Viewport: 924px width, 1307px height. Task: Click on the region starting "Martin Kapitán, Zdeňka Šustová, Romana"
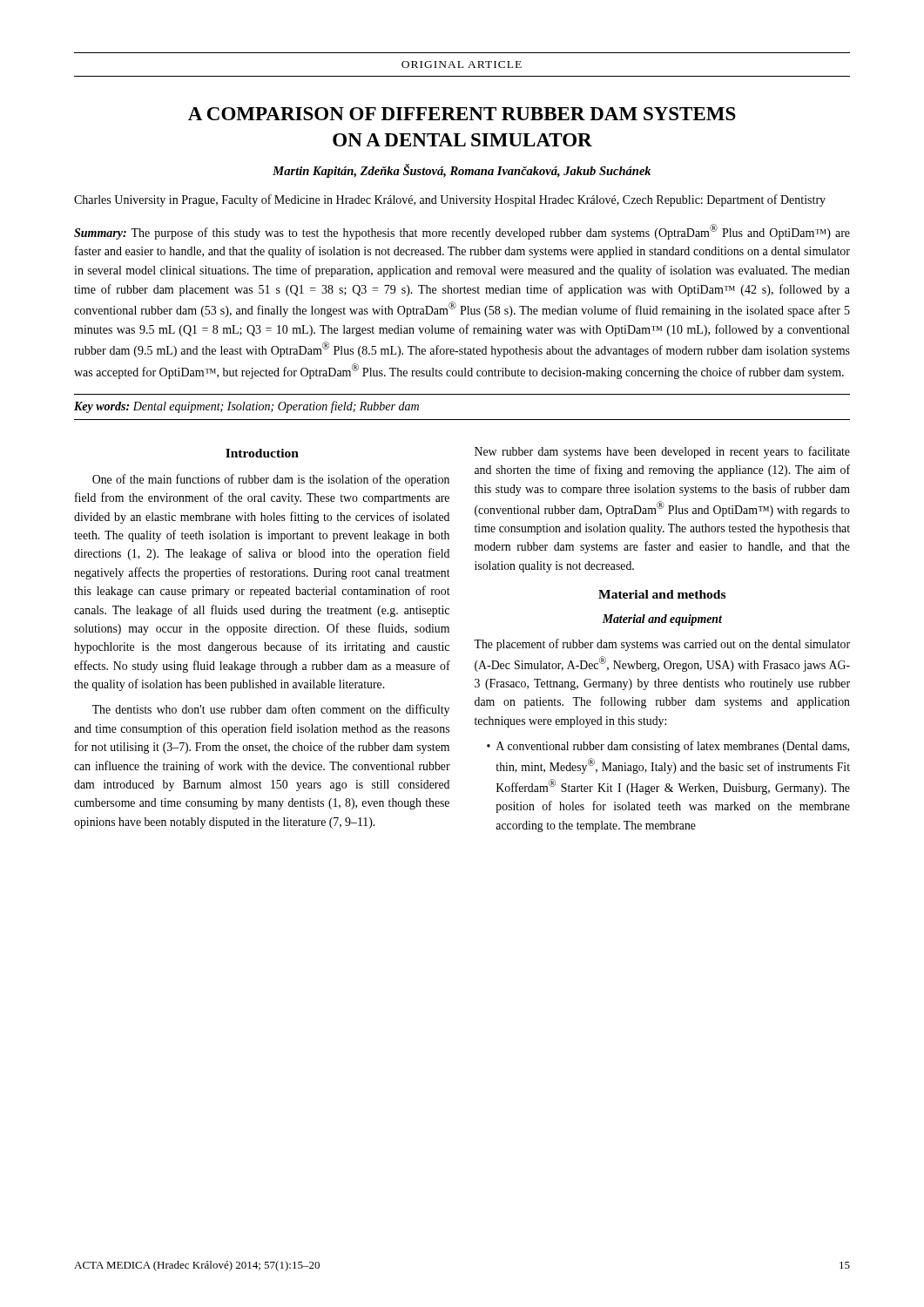coord(462,171)
